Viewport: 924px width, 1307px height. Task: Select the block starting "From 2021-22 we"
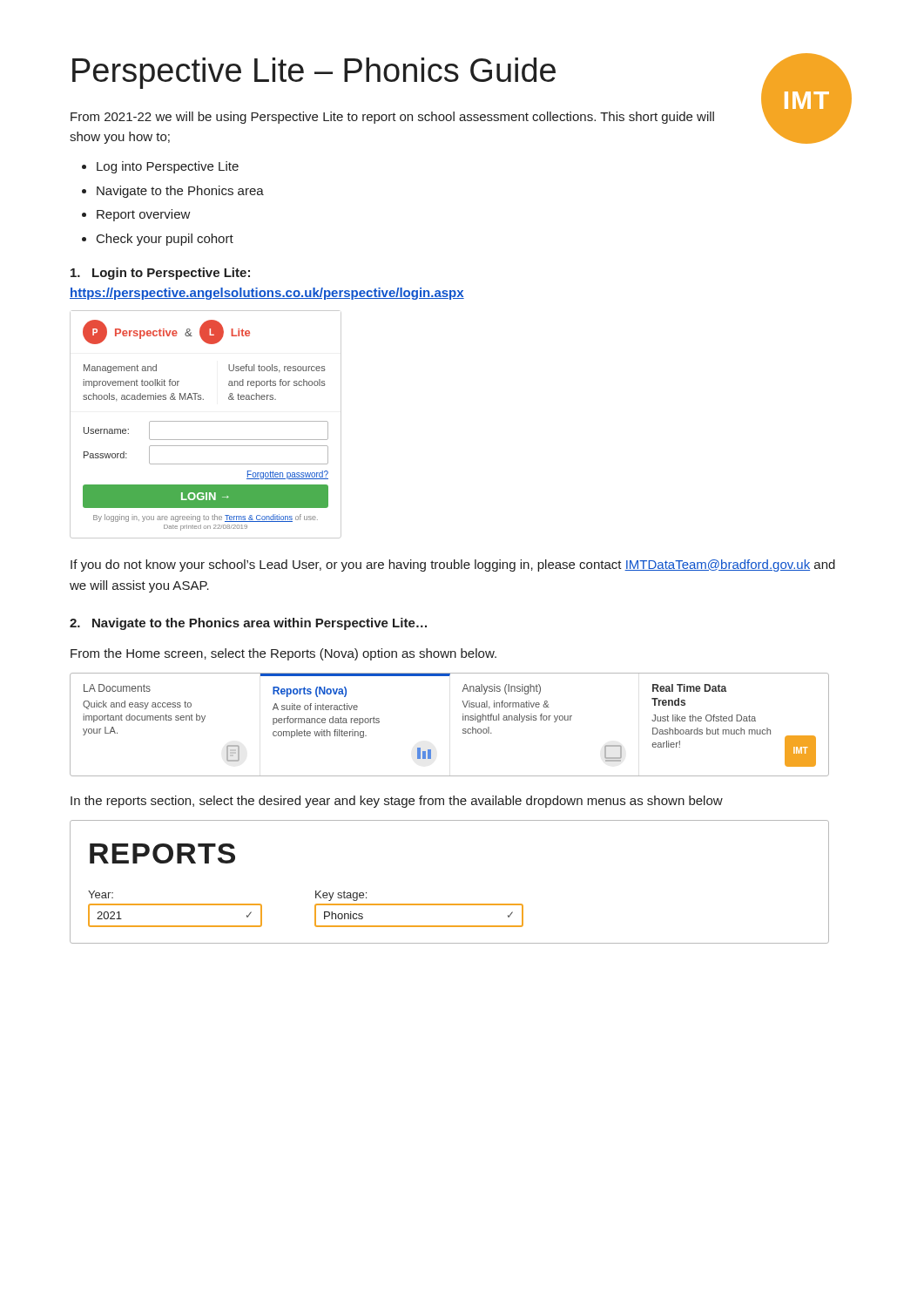click(405, 127)
